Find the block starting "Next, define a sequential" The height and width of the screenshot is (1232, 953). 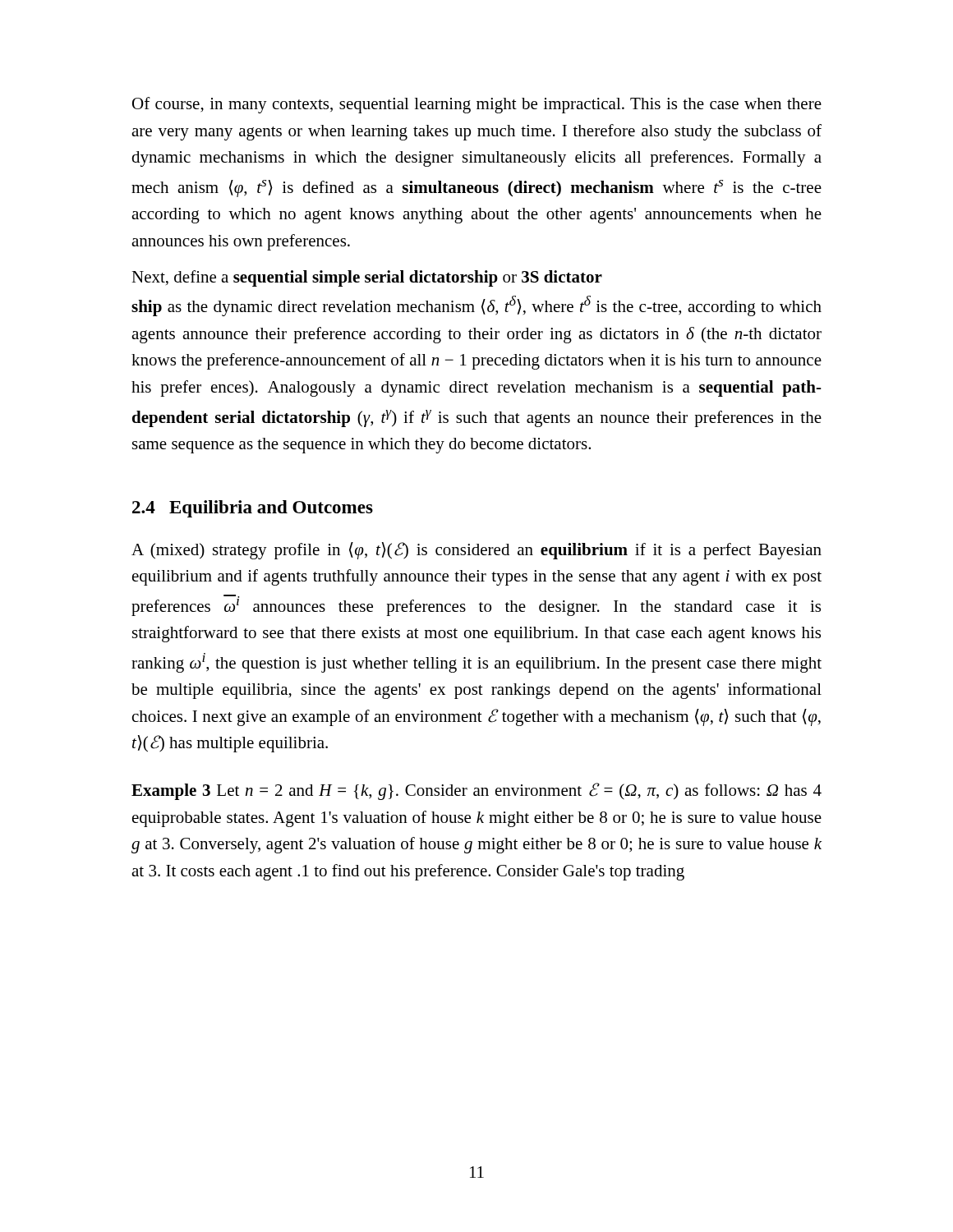(x=476, y=360)
